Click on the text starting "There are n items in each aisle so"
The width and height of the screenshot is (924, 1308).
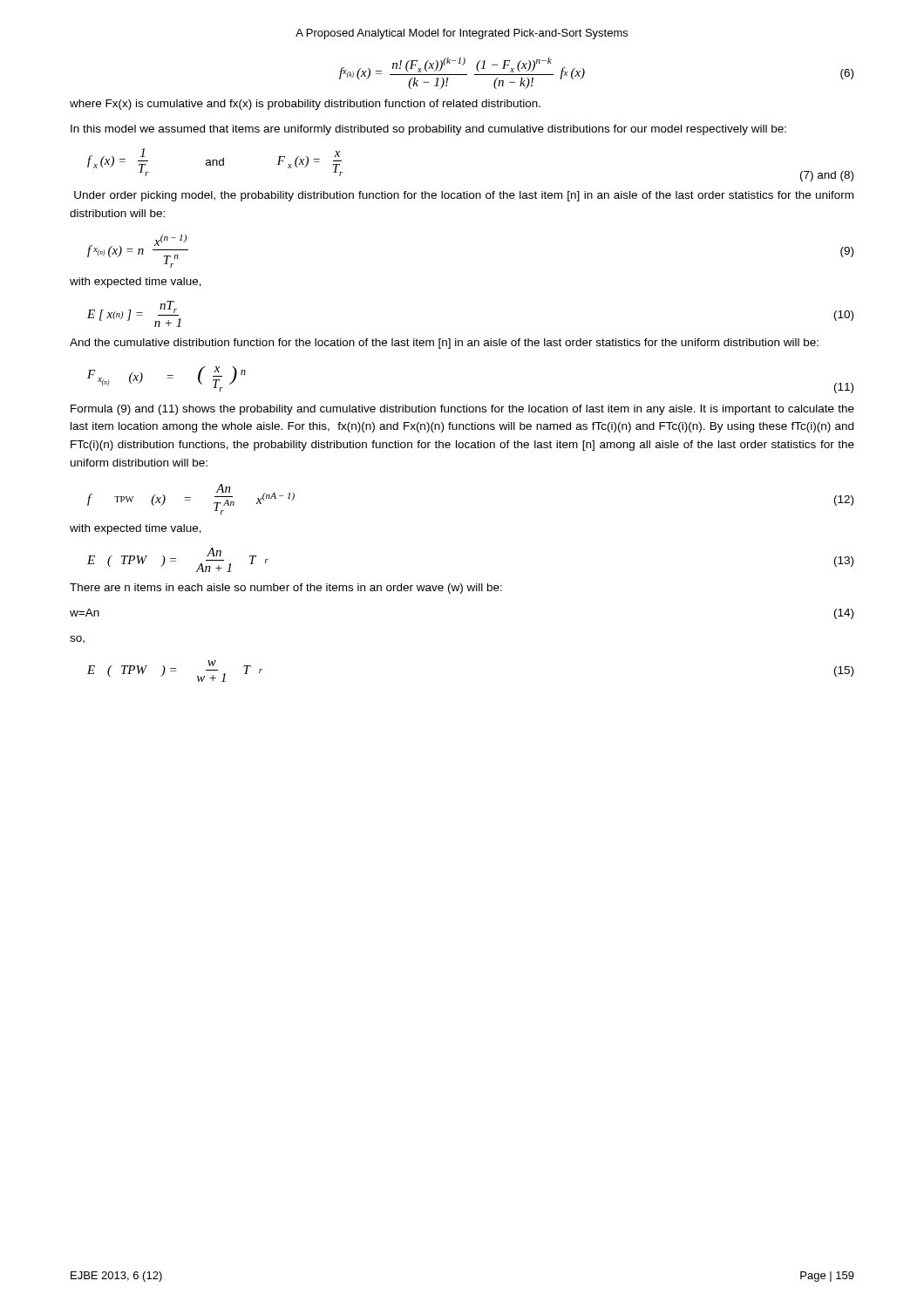(x=286, y=587)
